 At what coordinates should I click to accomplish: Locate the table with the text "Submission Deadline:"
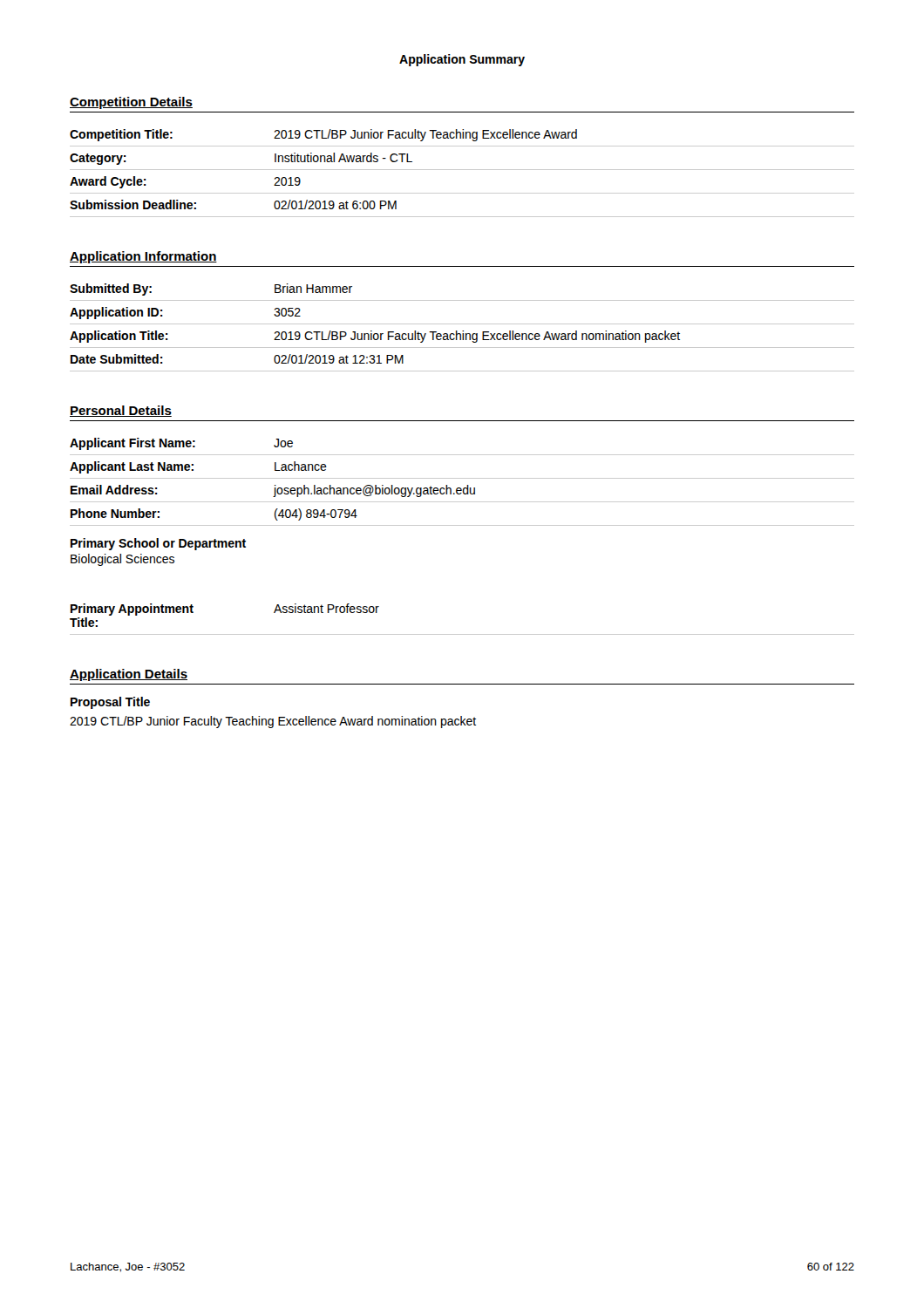tap(462, 170)
